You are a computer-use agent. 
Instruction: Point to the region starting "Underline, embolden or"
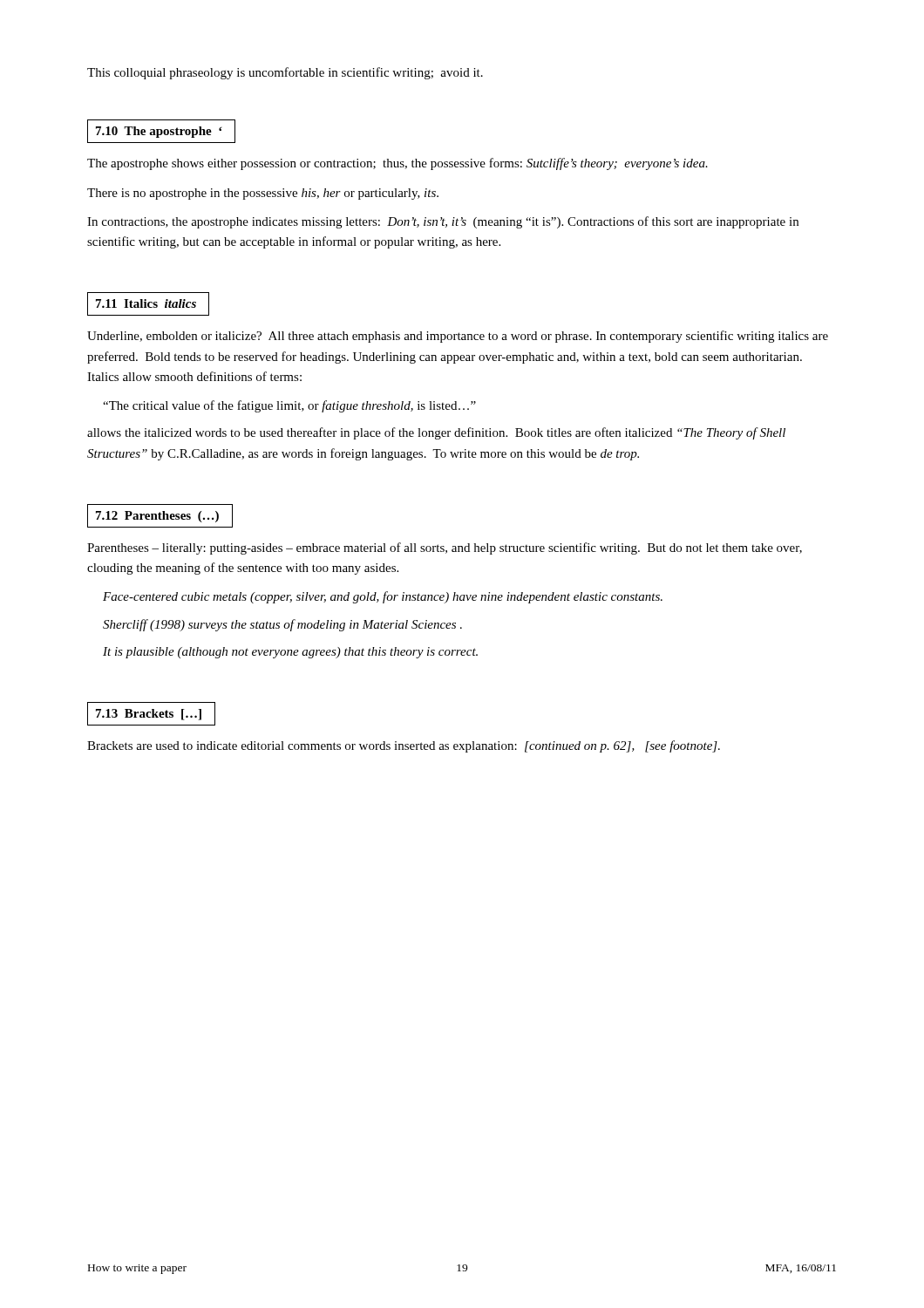coord(458,356)
